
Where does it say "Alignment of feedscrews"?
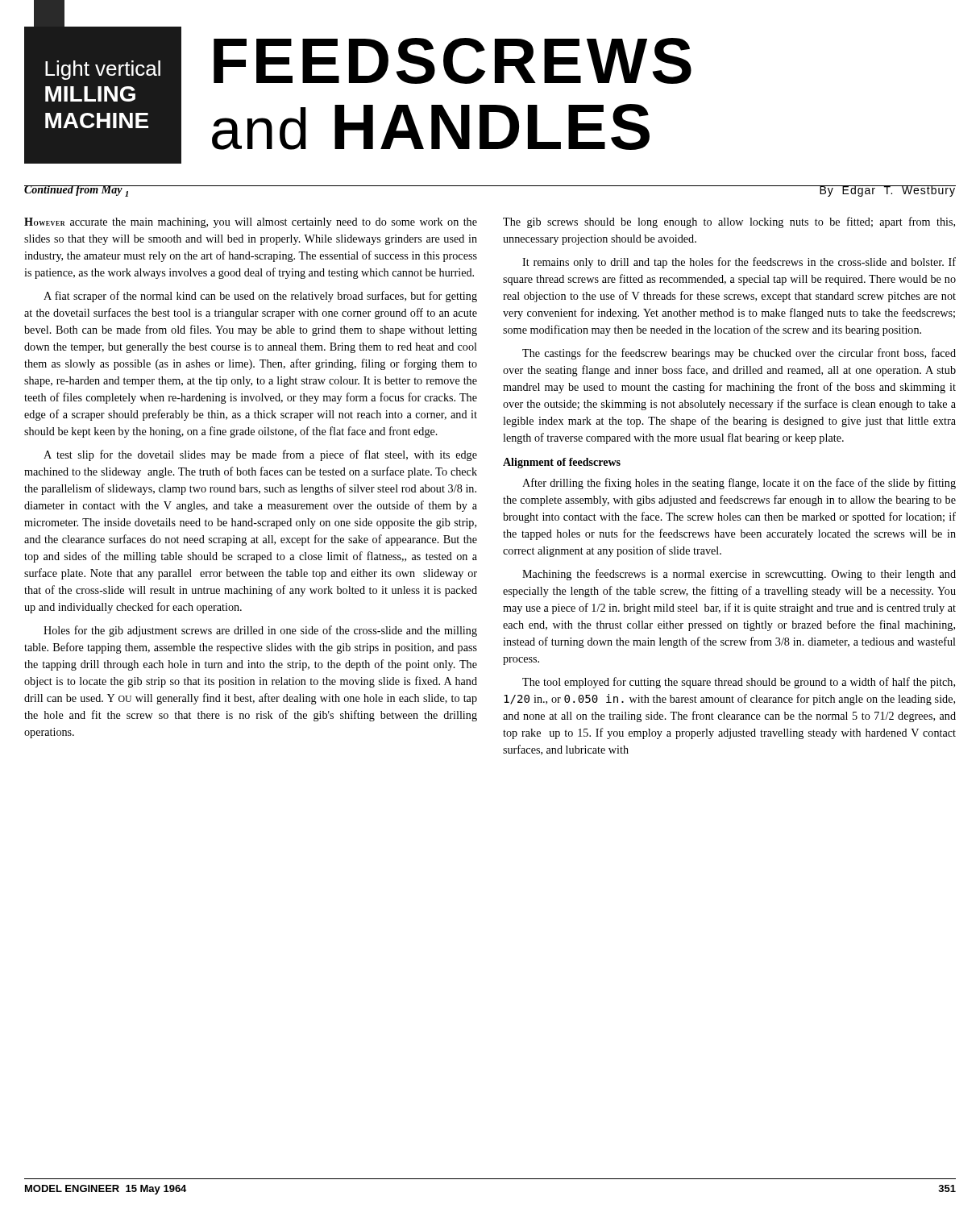click(562, 462)
